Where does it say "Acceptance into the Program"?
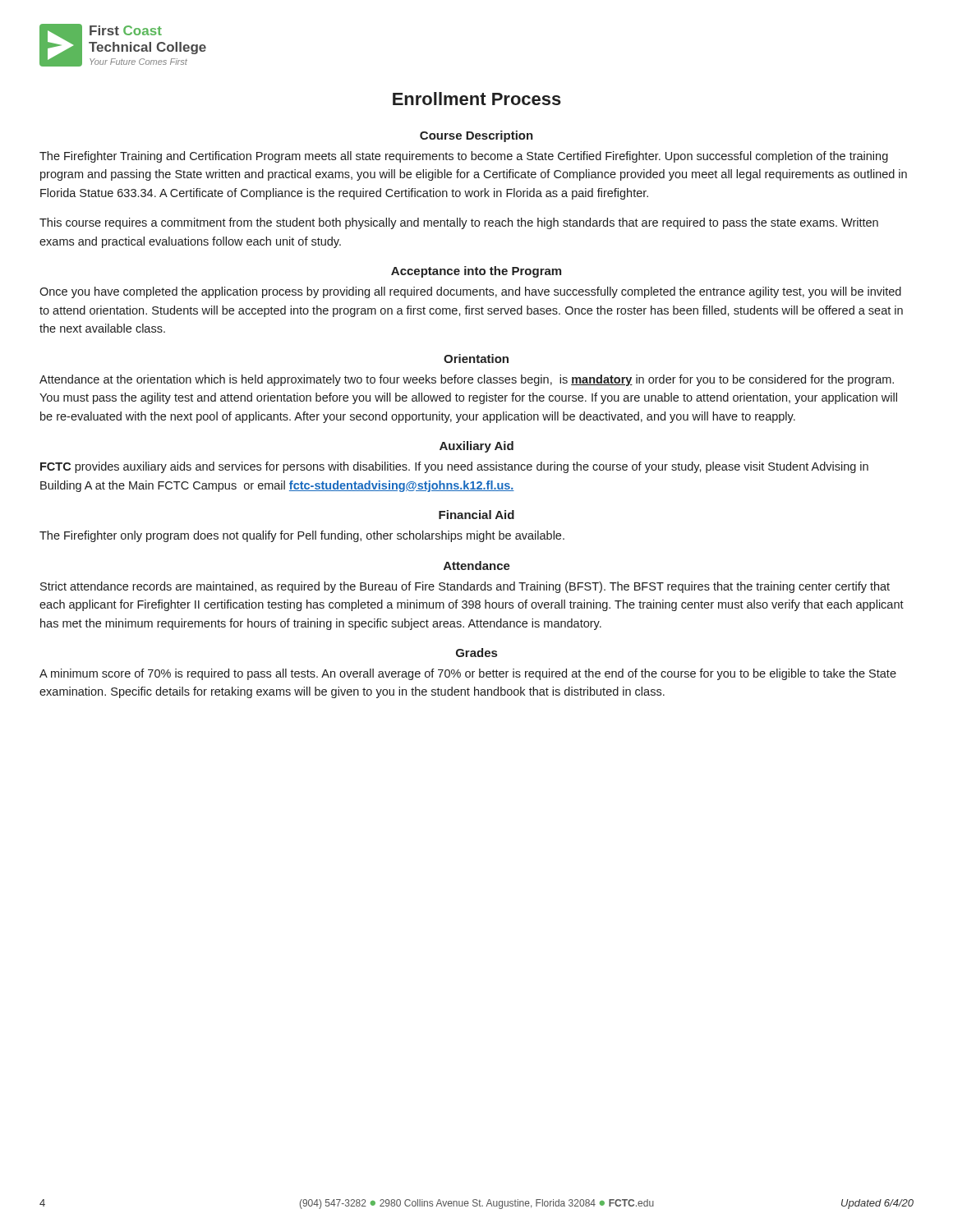Screen dimensions: 1232x953 tap(476, 271)
